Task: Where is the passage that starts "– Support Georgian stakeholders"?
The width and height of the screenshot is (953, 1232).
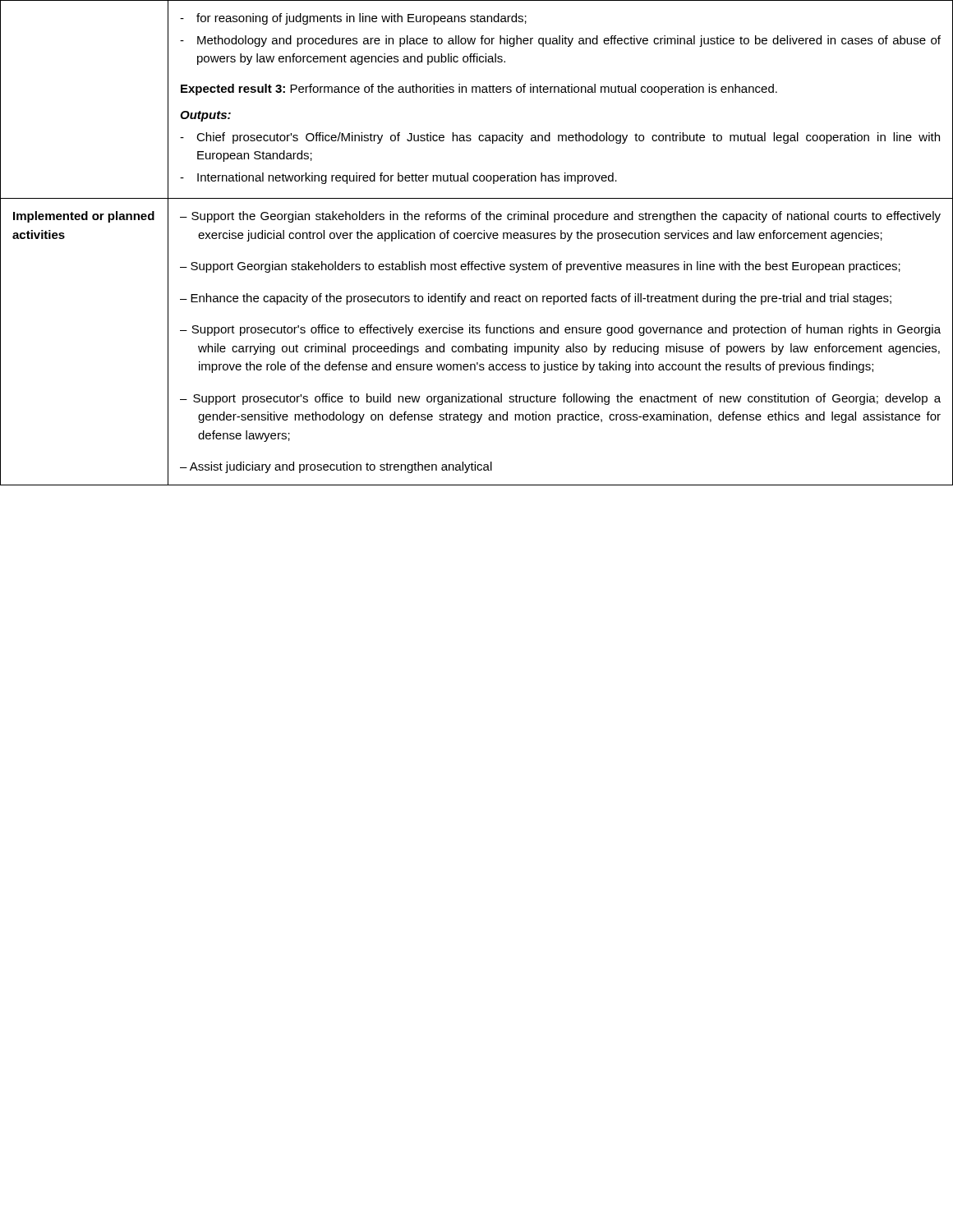Action: (560, 266)
